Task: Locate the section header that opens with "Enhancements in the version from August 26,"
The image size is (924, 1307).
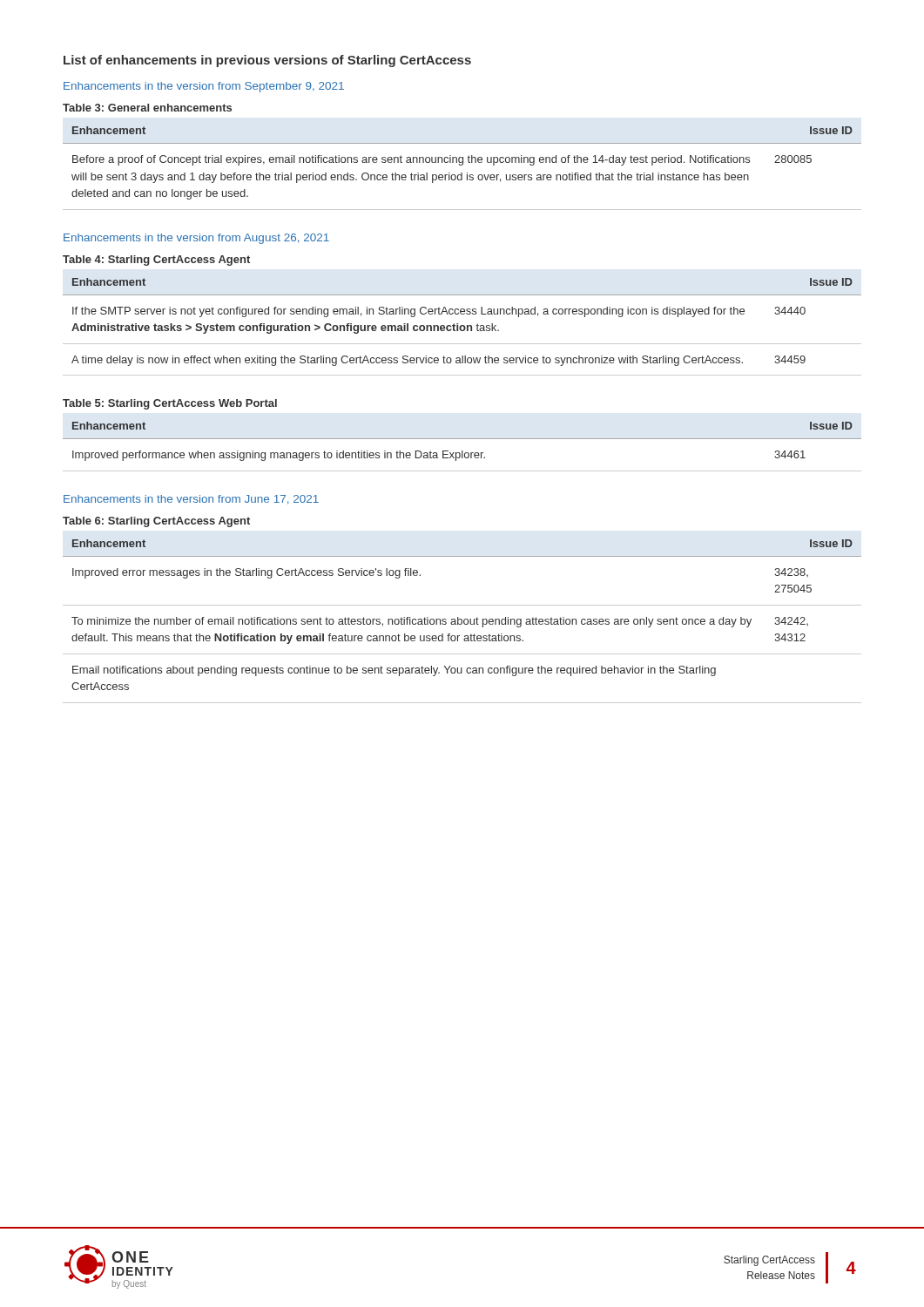Action: tap(196, 239)
